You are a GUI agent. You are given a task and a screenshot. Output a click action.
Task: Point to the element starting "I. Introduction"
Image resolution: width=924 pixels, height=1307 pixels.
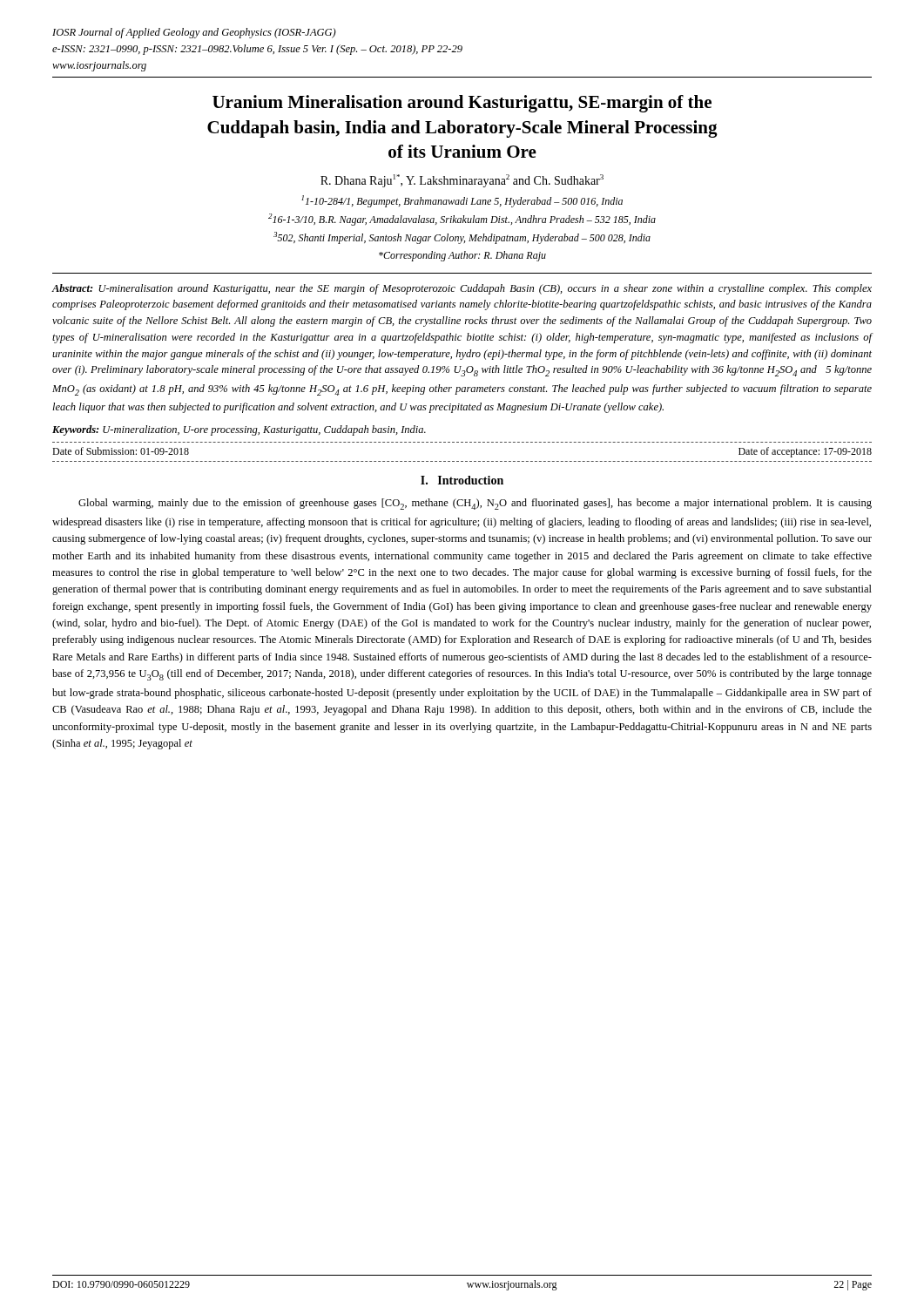pos(462,481)
